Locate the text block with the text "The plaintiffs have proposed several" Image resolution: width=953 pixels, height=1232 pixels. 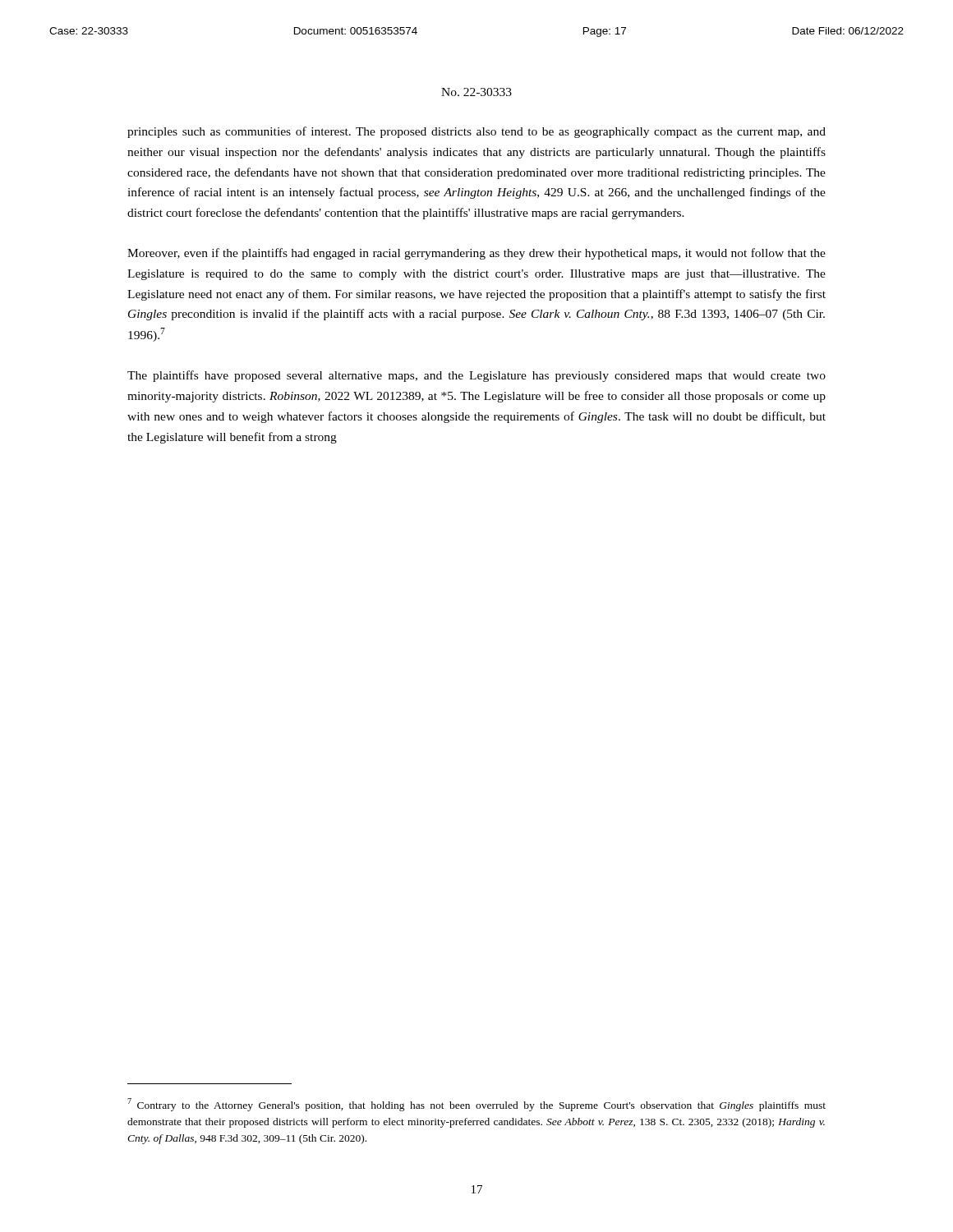[476, 406]
